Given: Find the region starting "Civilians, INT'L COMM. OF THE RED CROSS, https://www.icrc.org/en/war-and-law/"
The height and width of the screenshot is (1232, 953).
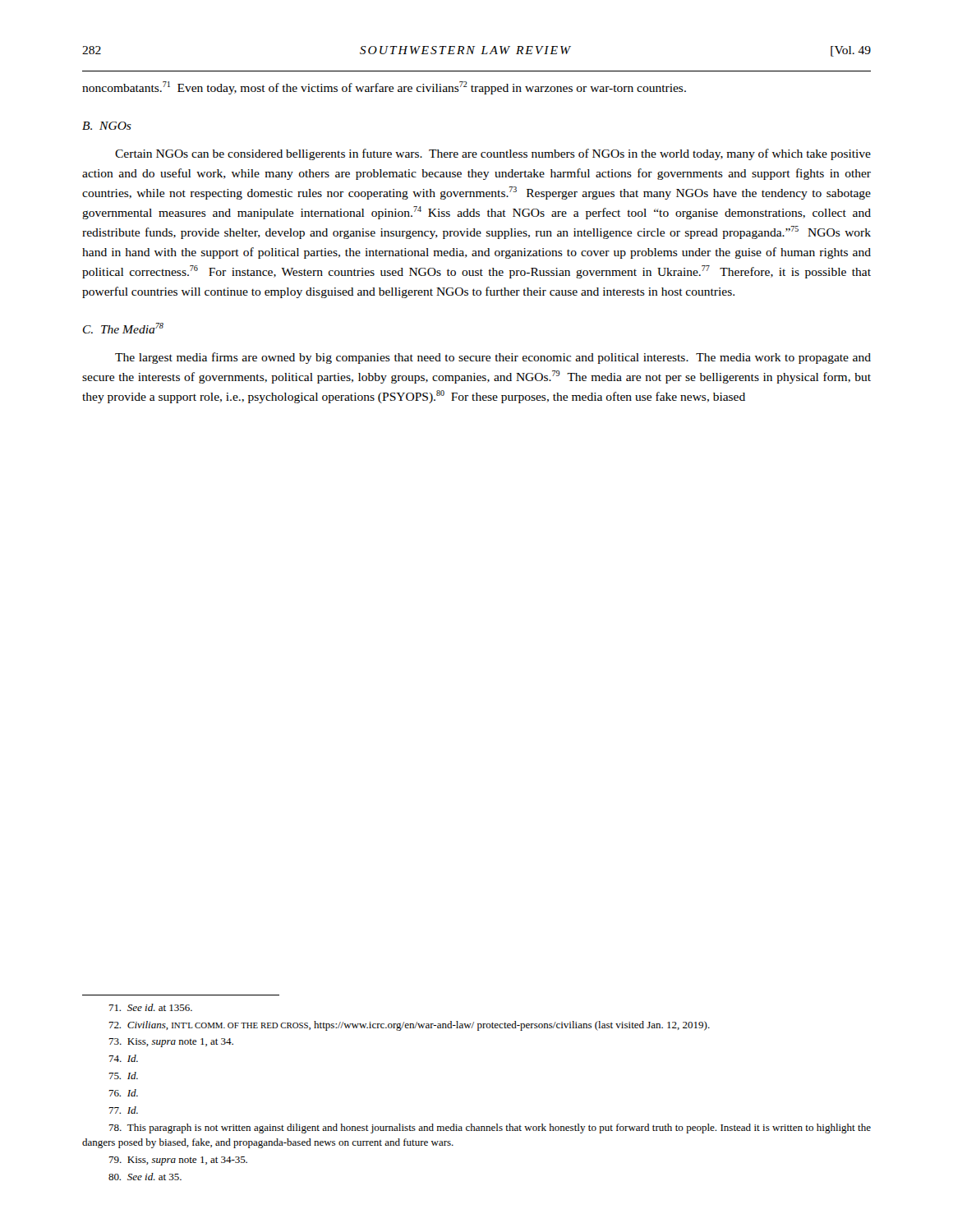Looking at the screenshot, I should coord(409,1024).
